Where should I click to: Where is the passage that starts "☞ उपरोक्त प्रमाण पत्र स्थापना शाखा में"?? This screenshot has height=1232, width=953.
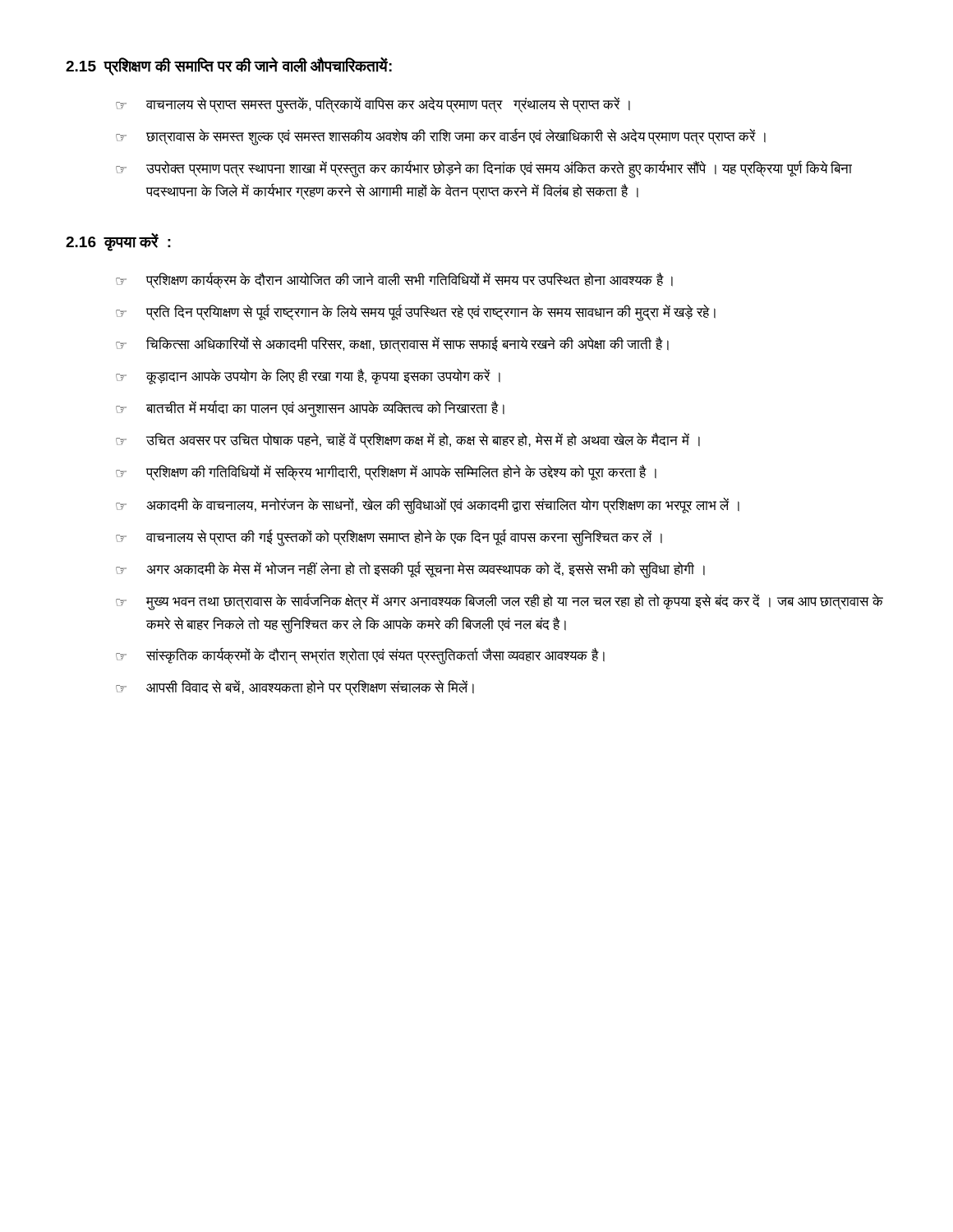click(501, 181)
